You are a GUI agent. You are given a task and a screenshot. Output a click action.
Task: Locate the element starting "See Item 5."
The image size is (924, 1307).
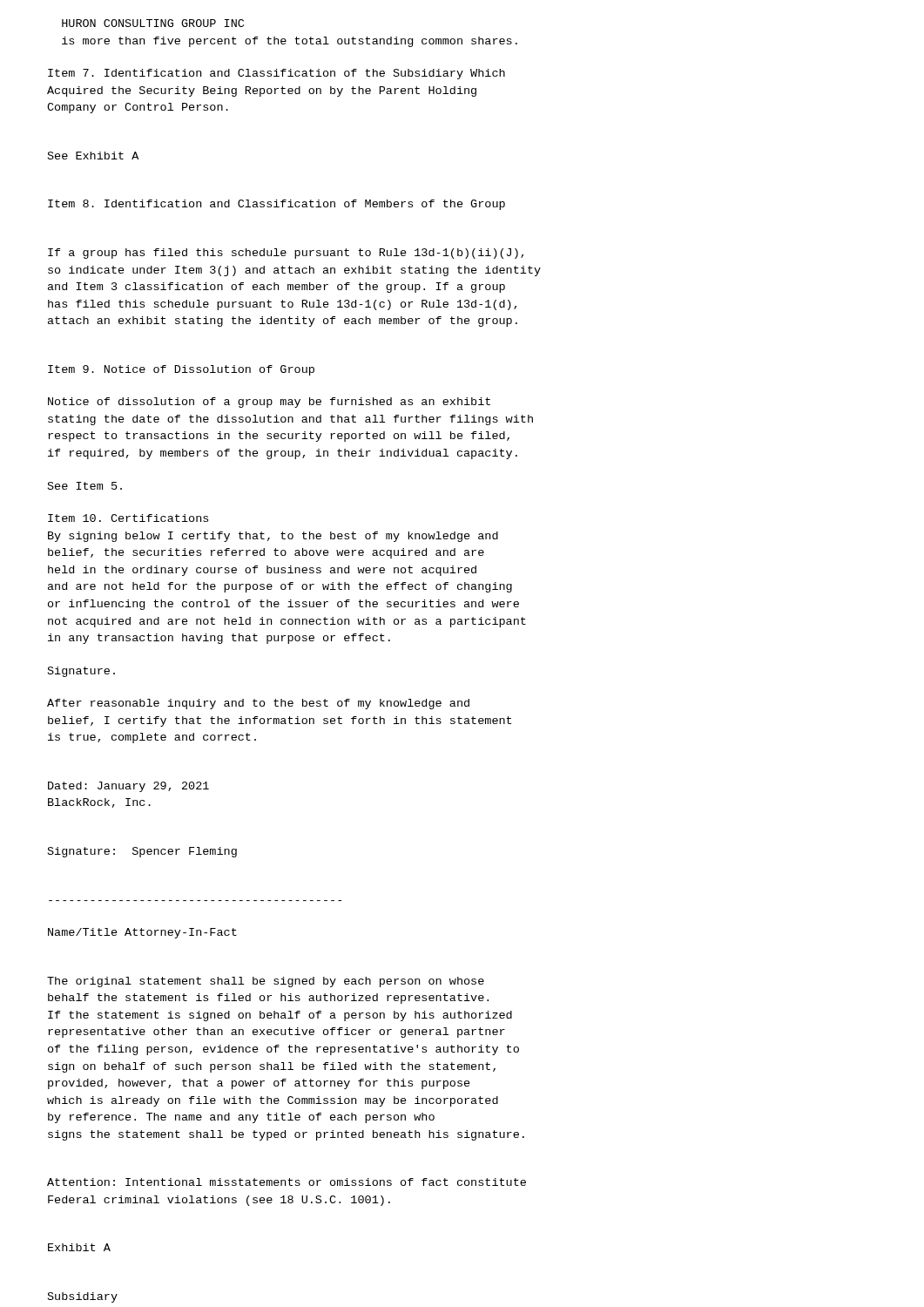86,486
